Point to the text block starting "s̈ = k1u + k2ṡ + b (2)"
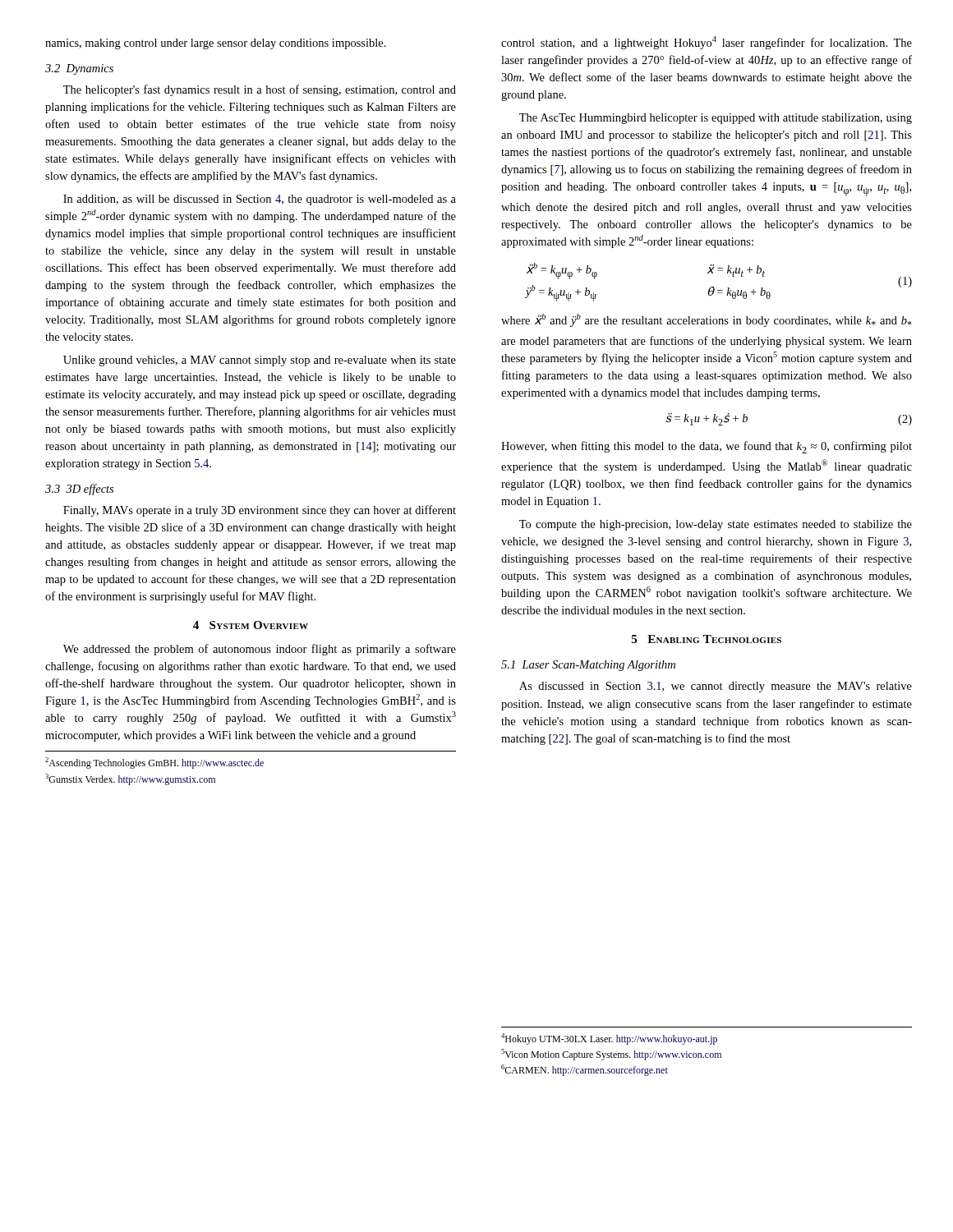The height and width of the screenshot is (1232, 953). [706, 419]
